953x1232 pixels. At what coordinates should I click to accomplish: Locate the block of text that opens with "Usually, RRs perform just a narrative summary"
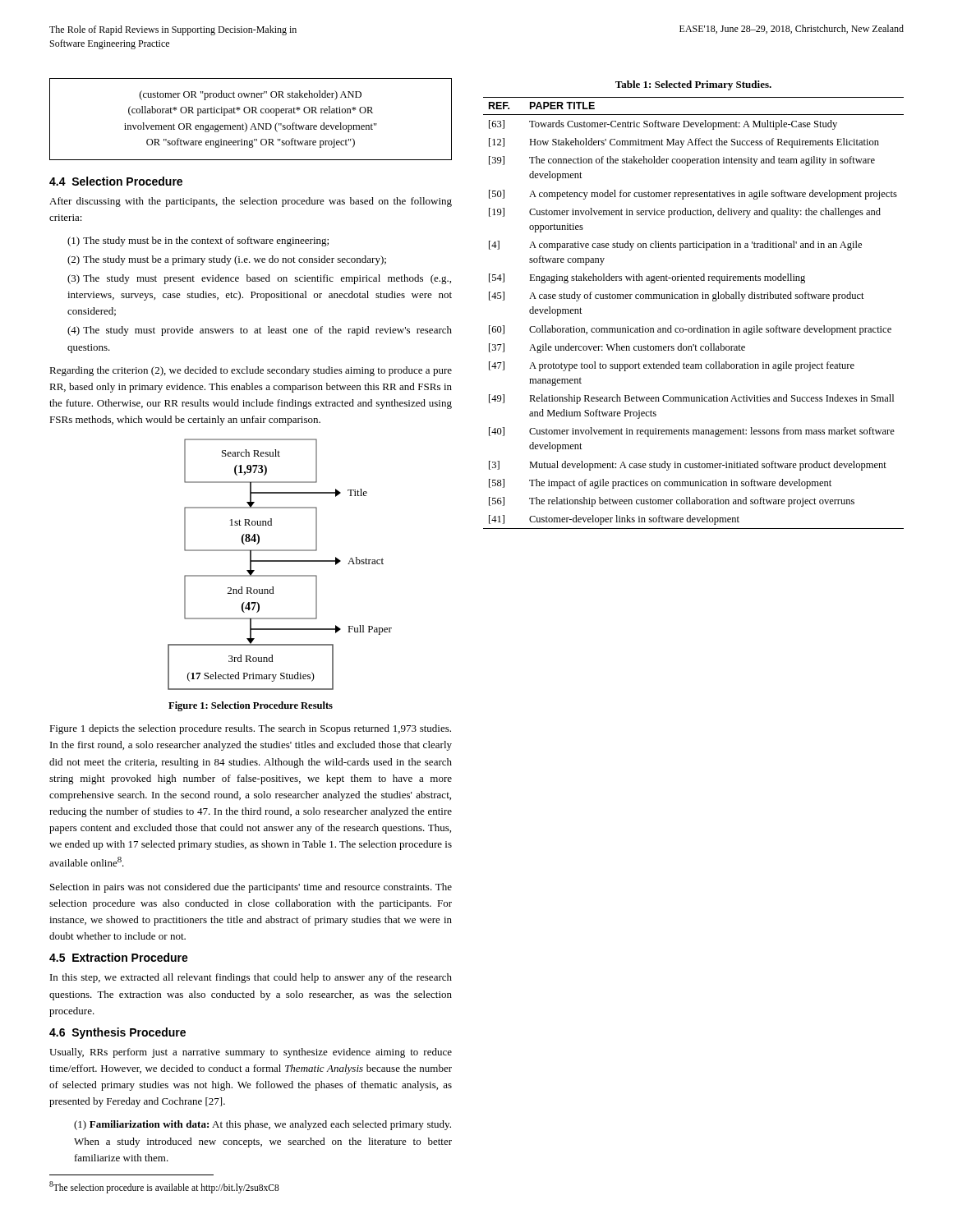(x=251, y=1076)
